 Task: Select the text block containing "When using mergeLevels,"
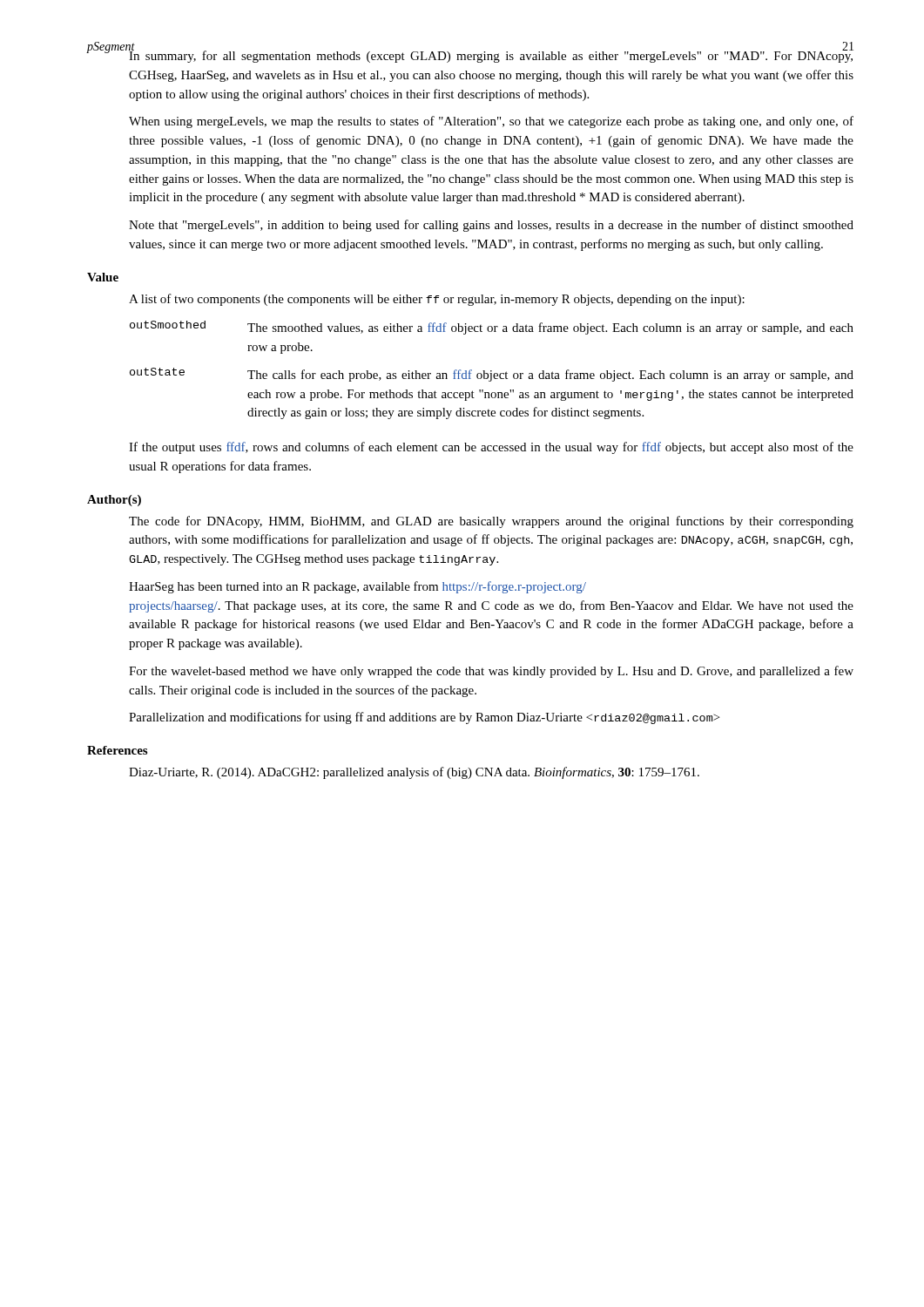[x=491, y=160]
